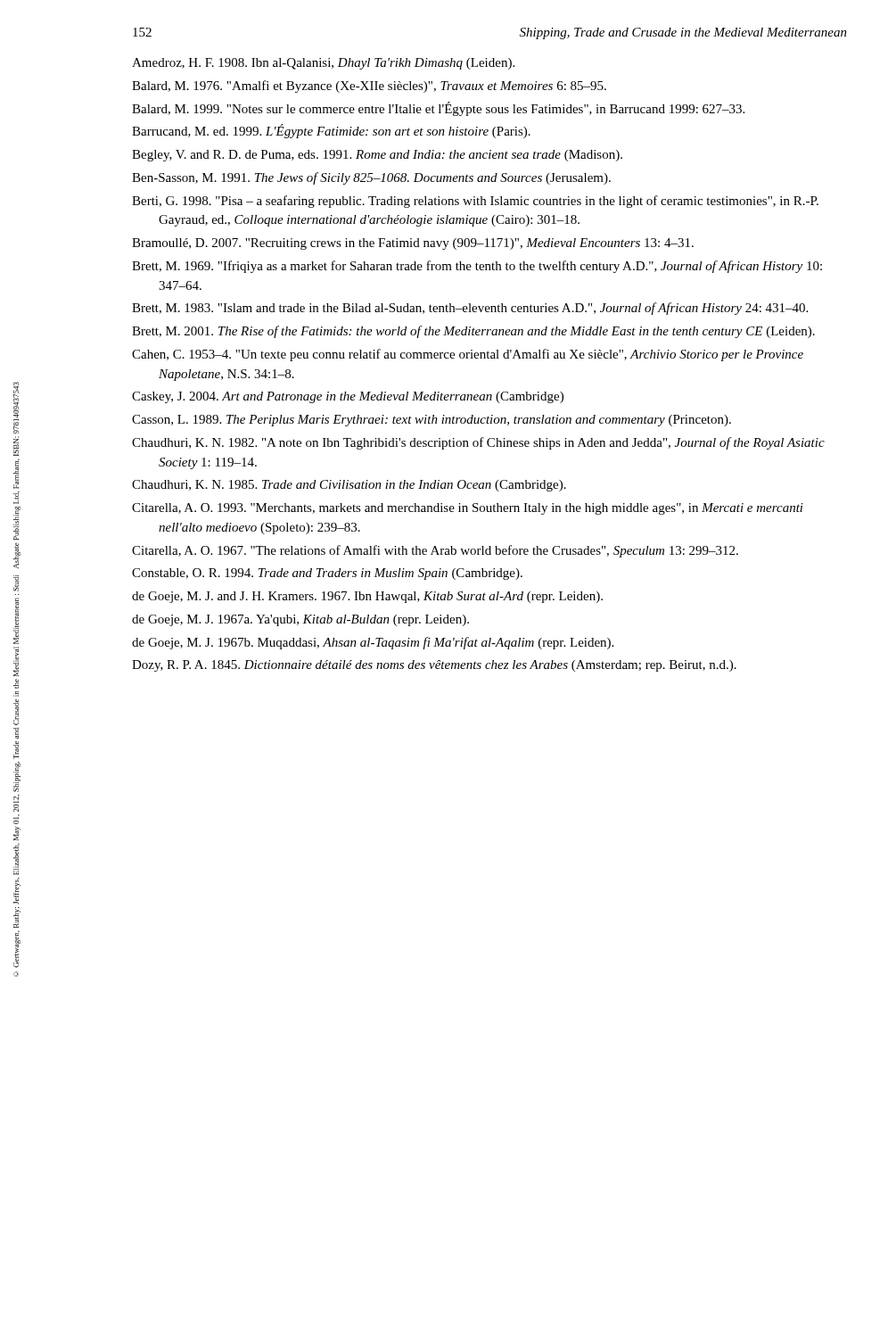Click on the list item that reads "Citarella, A. O. 1967. "The relations of Amalfi"
The width and height of the screenshot is (896, 1338).
[x=436, y=550]
